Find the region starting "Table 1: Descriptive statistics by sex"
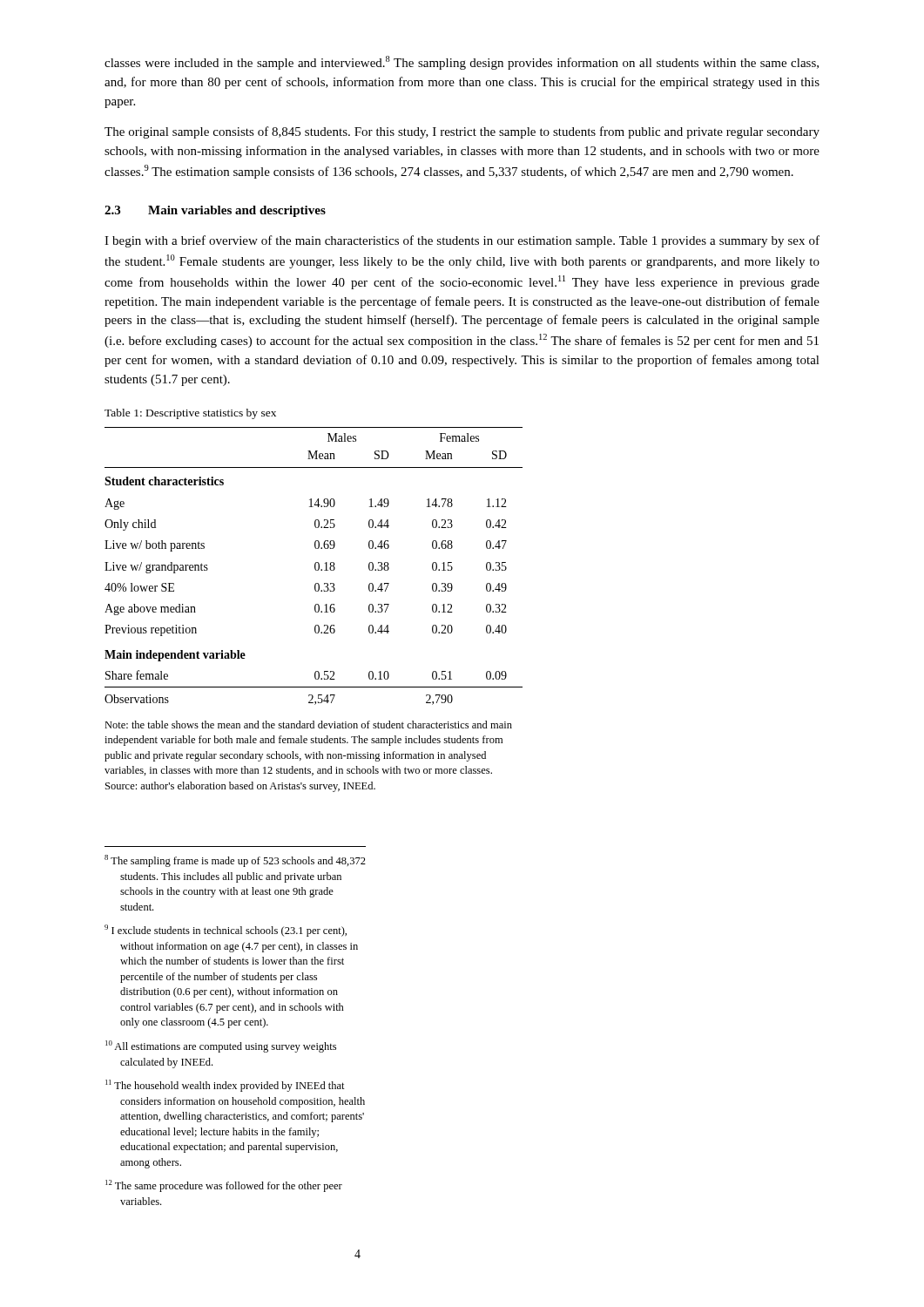924x1307 pixels. [x=190, y=413]
